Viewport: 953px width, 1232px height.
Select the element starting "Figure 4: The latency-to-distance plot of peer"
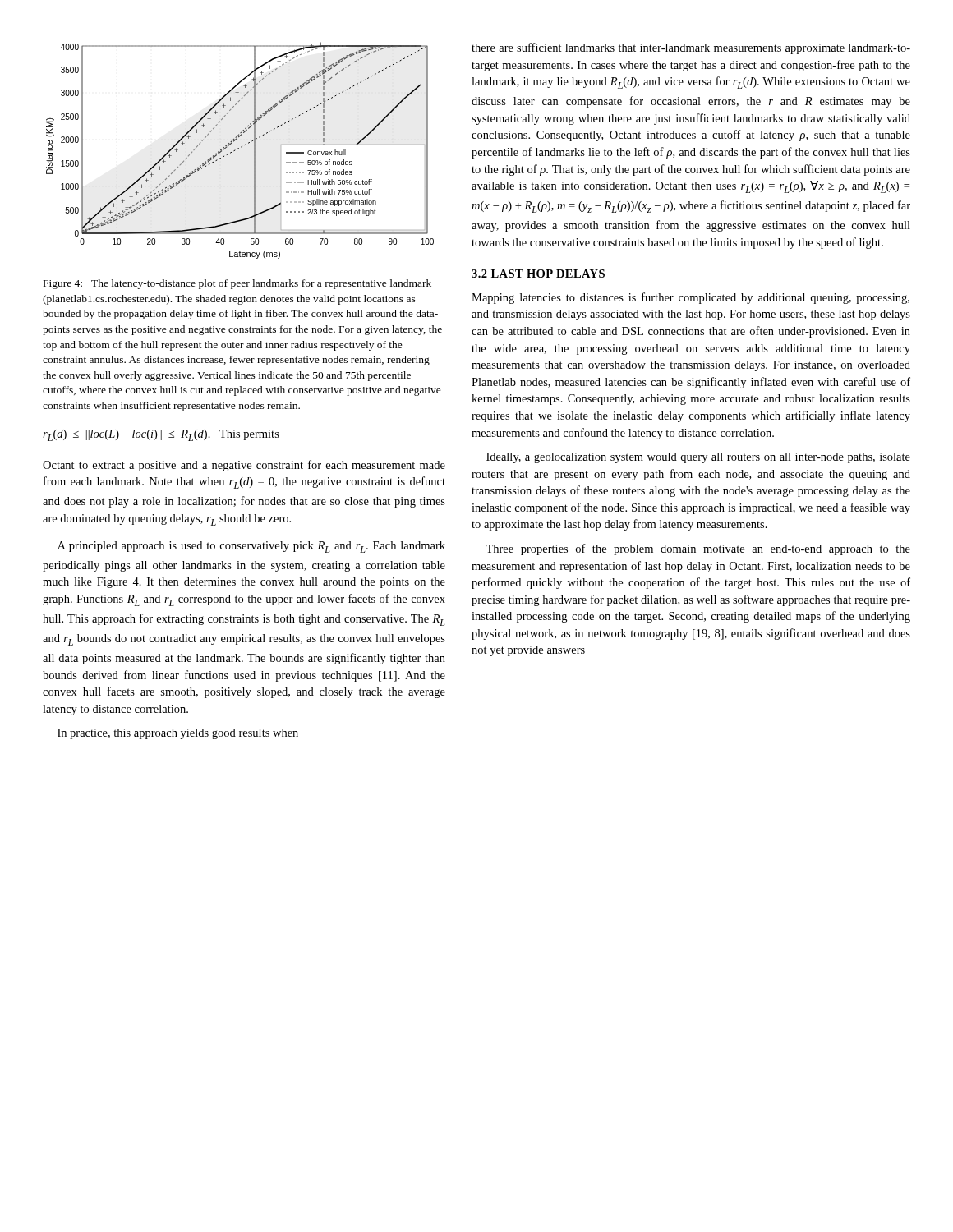pyautogui.click(x=242, y=344)
